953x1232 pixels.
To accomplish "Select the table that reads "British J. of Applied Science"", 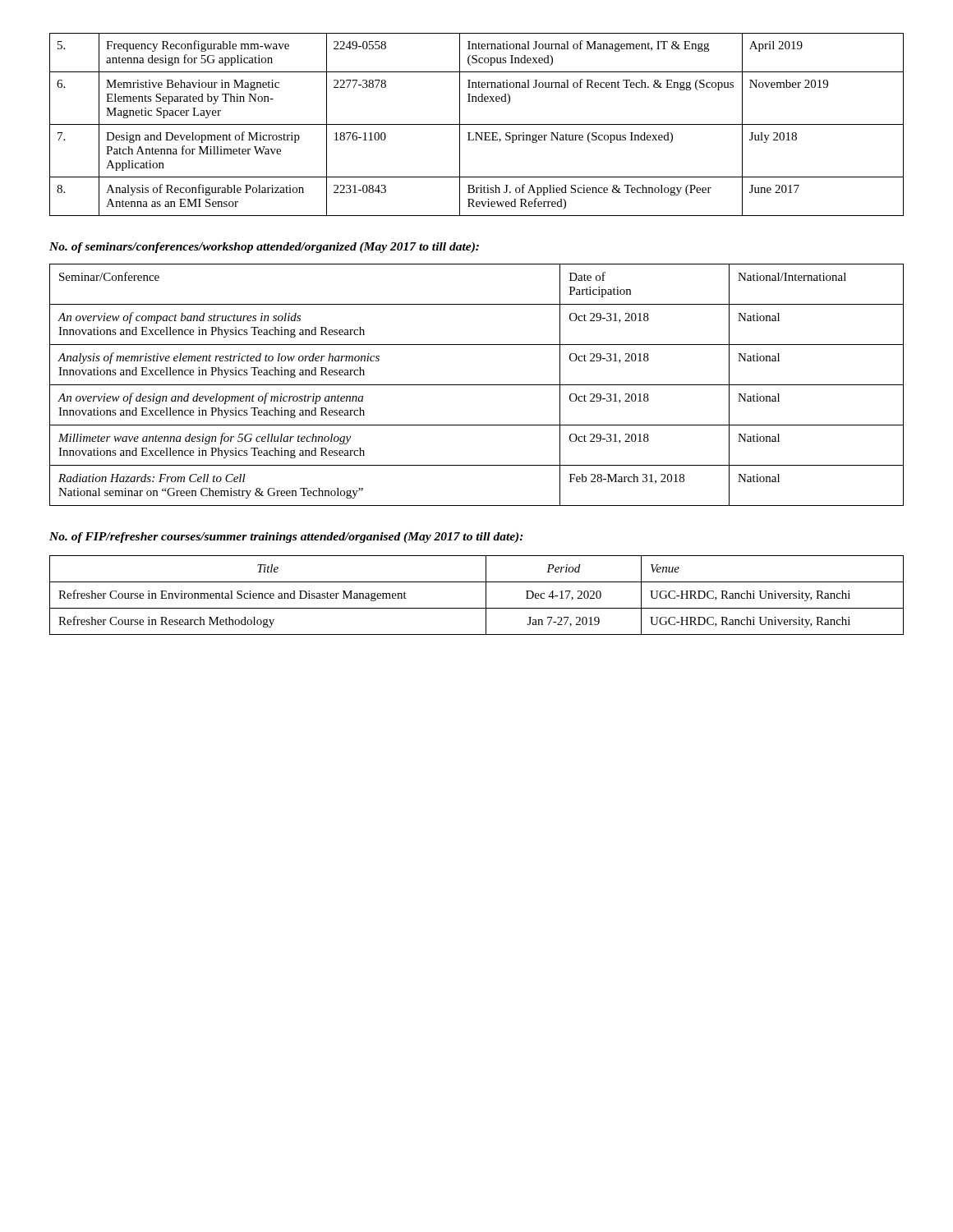I will pos(476,124).
